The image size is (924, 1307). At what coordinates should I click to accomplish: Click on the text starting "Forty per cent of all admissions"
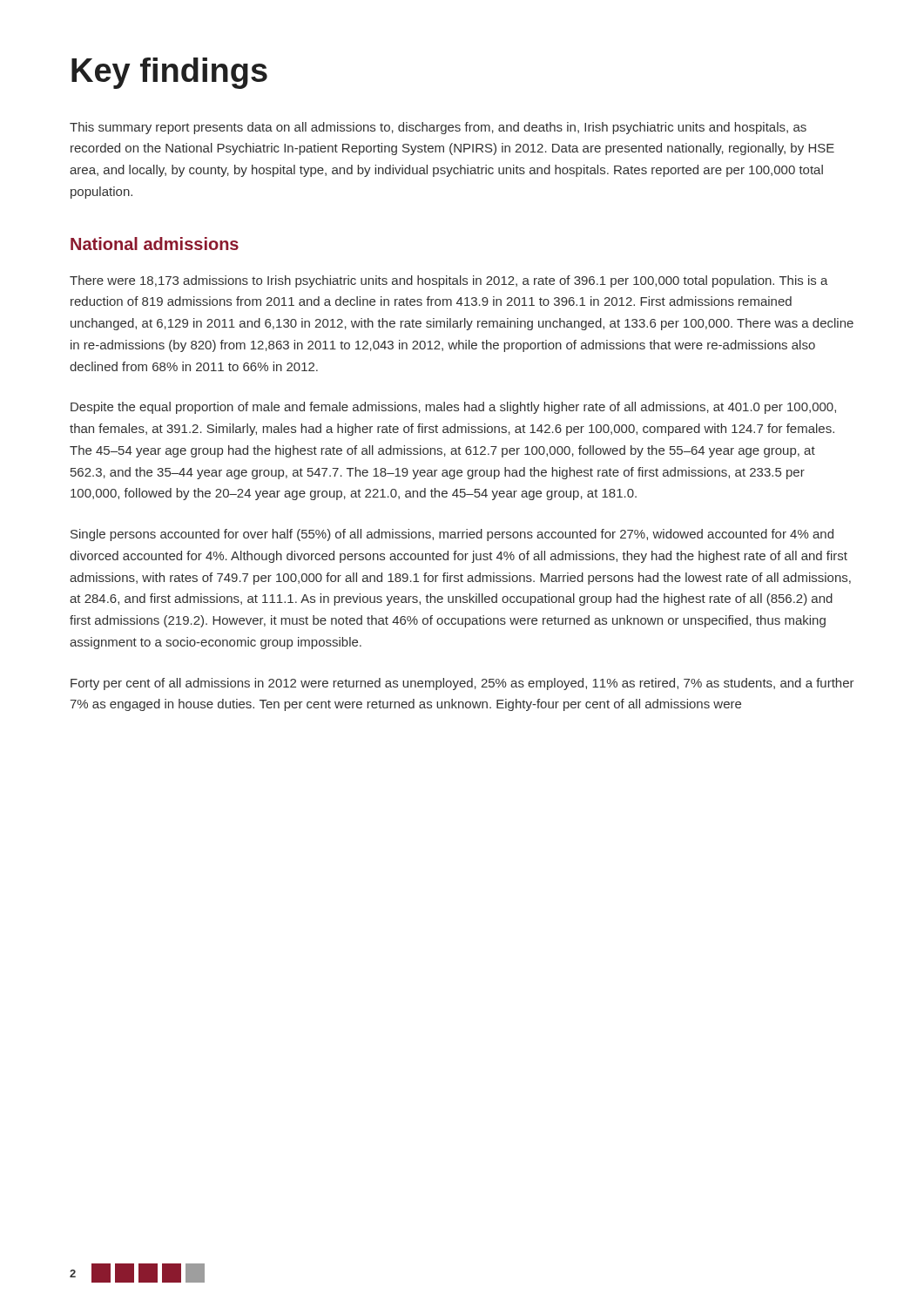(462, 694)
